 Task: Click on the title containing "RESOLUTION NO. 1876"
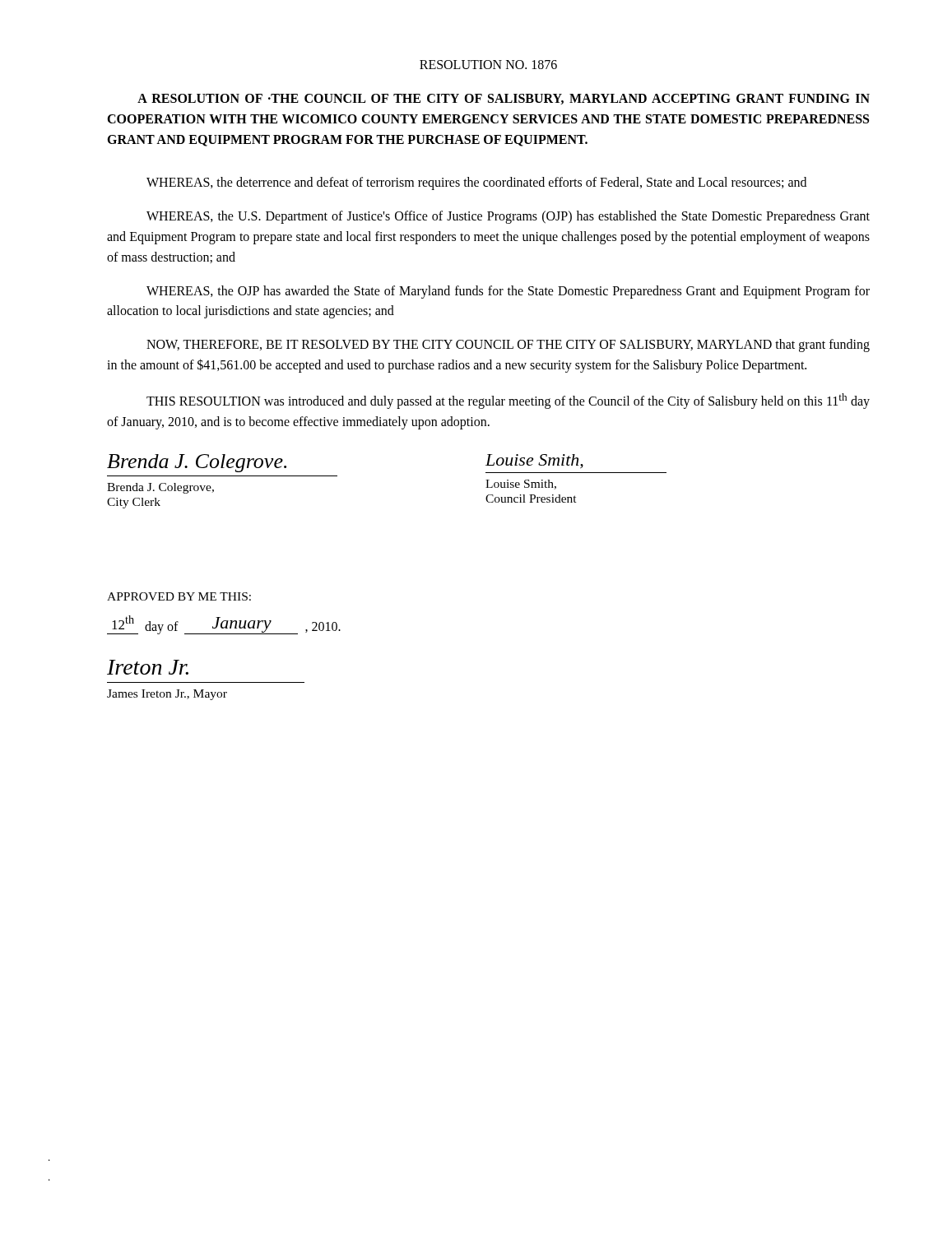pyautogui.click(x=488, y=65)
